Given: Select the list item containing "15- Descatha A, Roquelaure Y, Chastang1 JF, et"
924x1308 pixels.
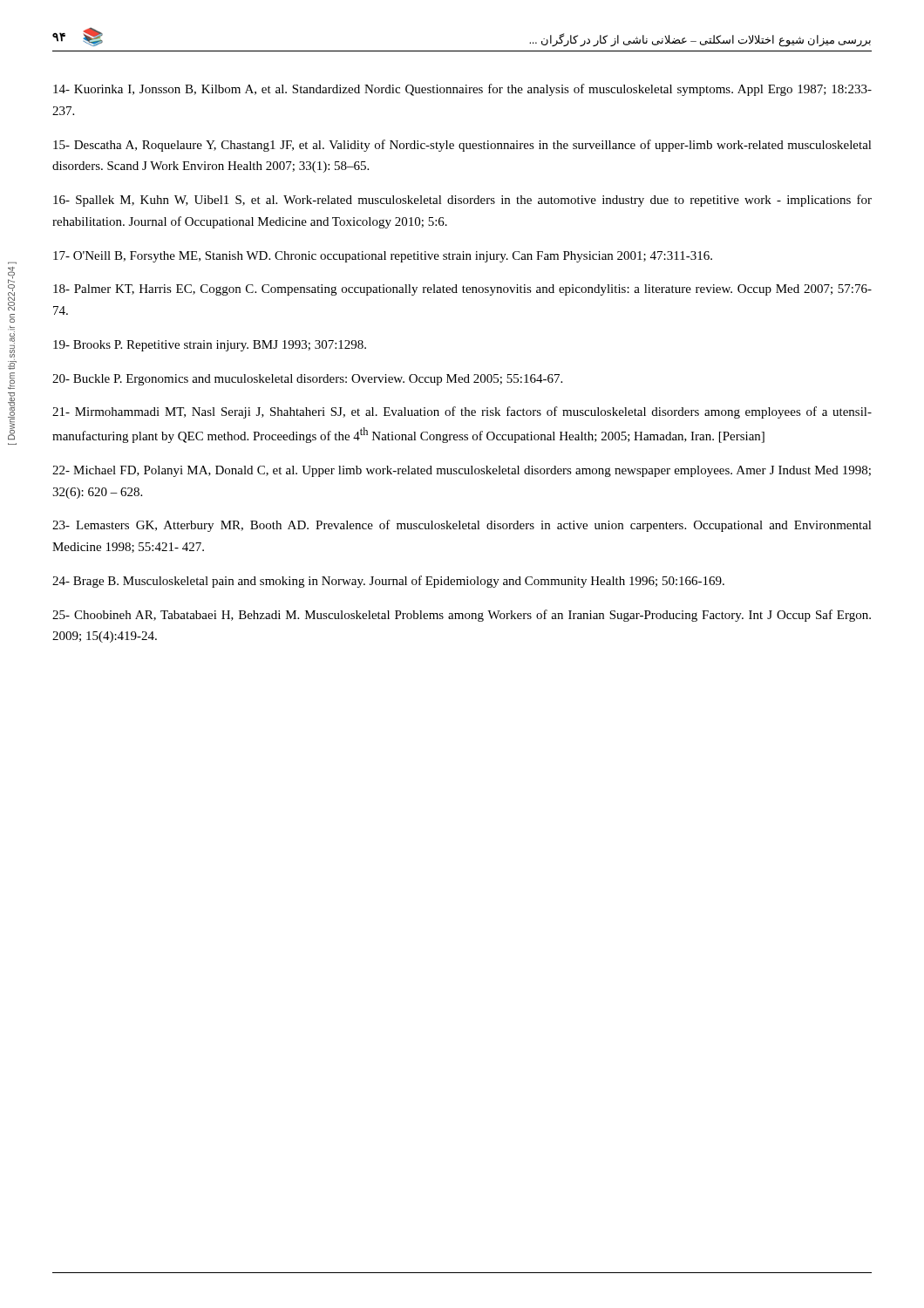Looking at the screenshot, I should coord(462,155).
